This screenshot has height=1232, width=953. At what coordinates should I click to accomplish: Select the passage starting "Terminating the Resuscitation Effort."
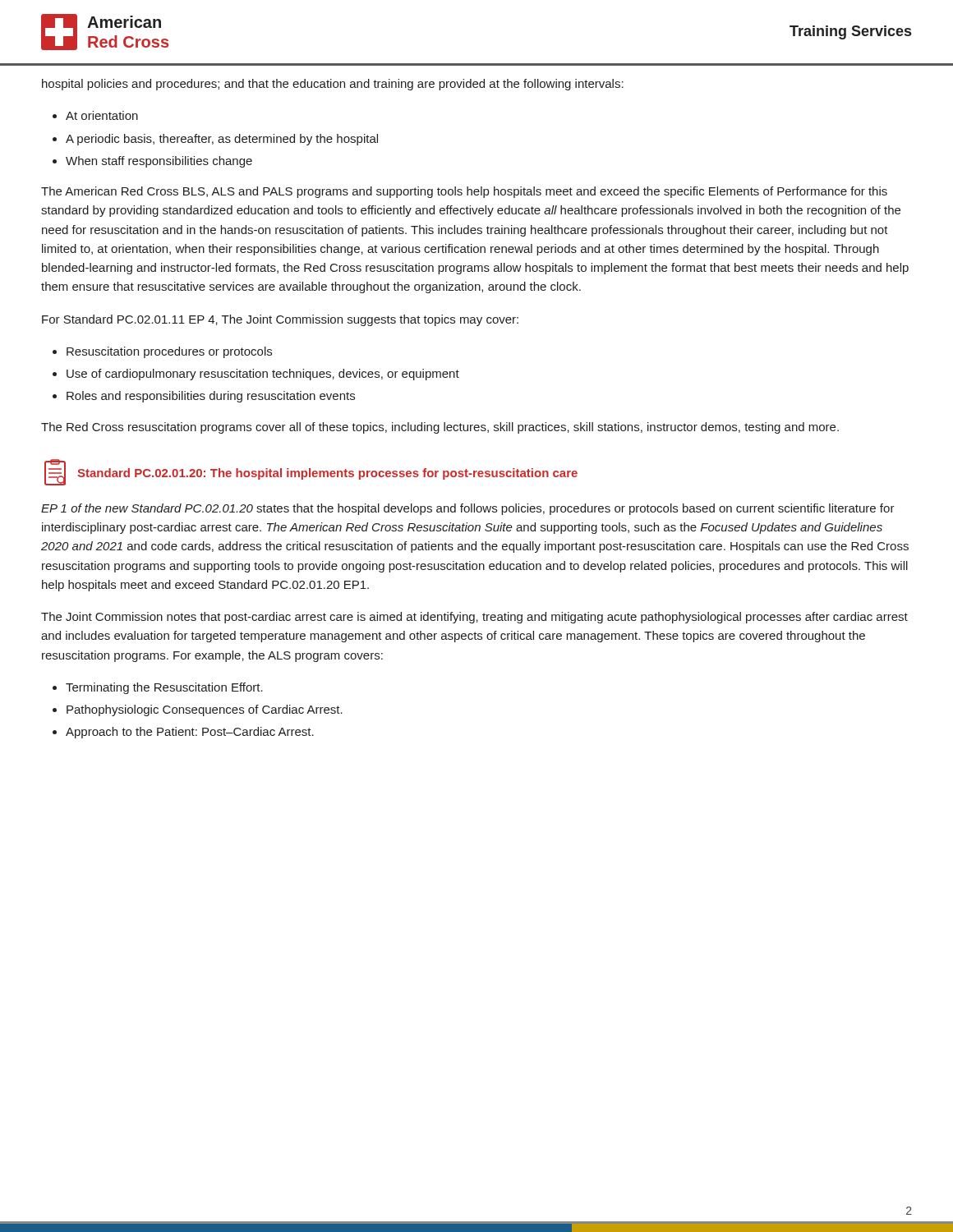164,688
